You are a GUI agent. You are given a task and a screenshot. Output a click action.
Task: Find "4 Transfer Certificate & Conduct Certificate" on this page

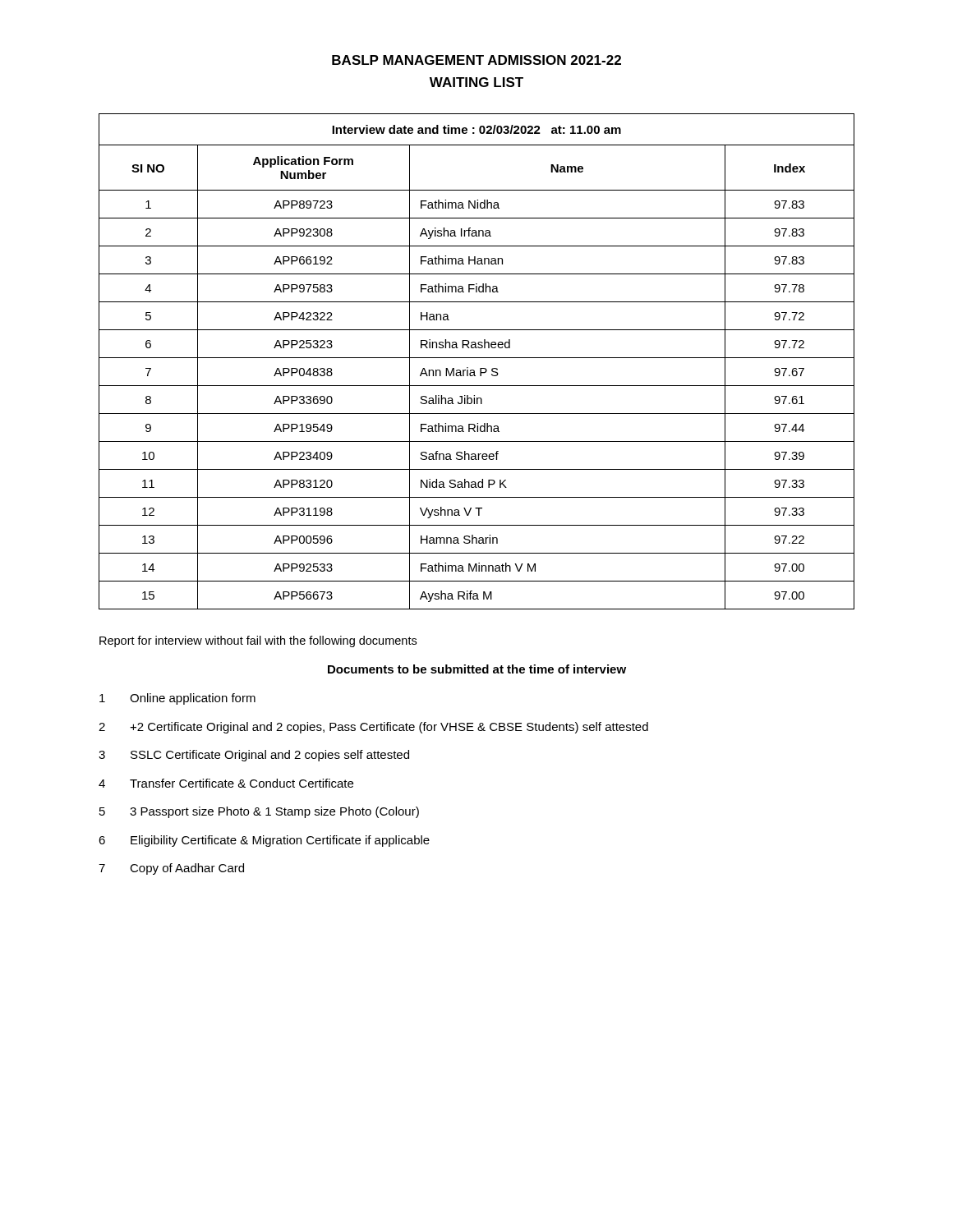(x=226, y=783)
